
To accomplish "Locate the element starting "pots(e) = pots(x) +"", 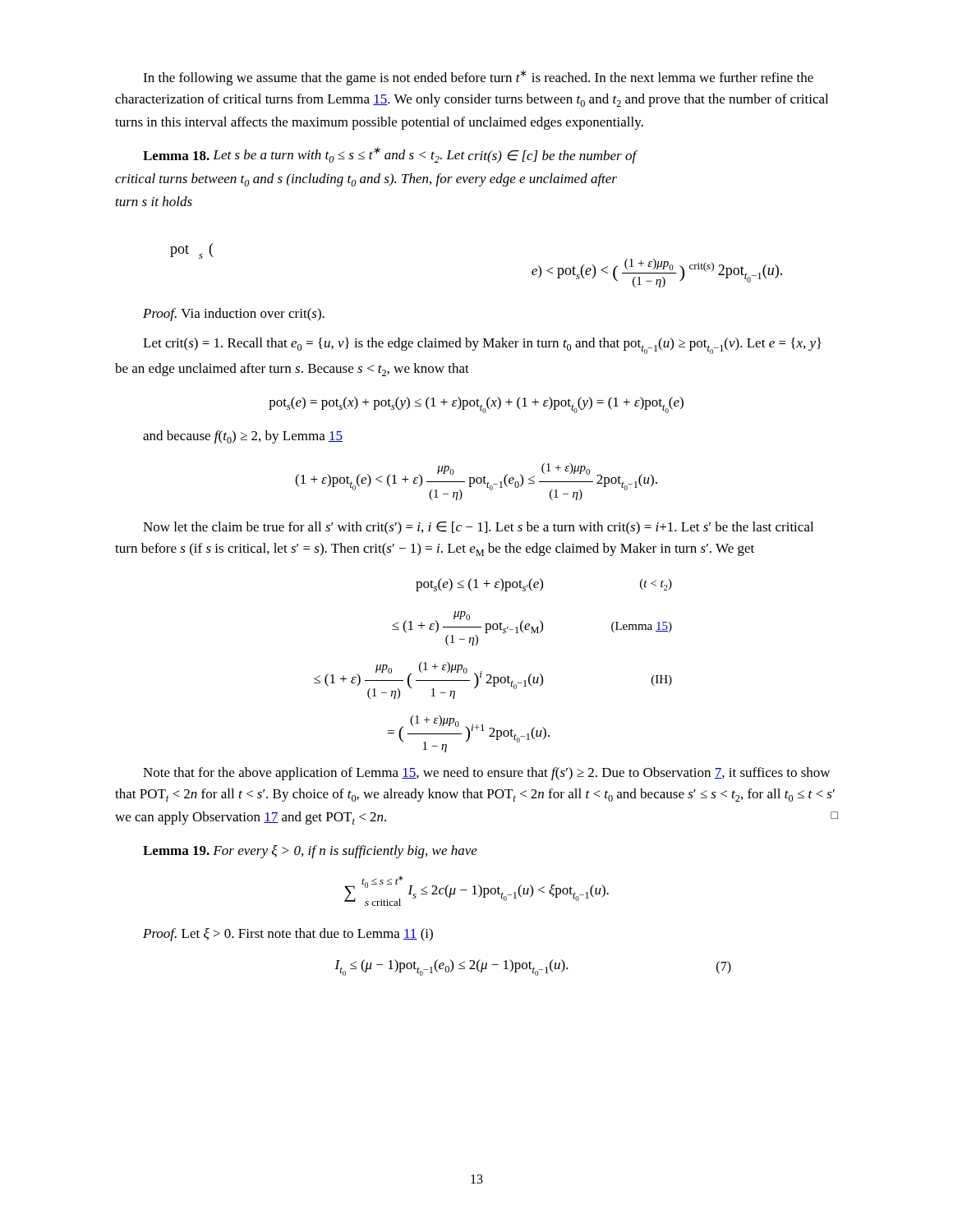I will [476, 405].
